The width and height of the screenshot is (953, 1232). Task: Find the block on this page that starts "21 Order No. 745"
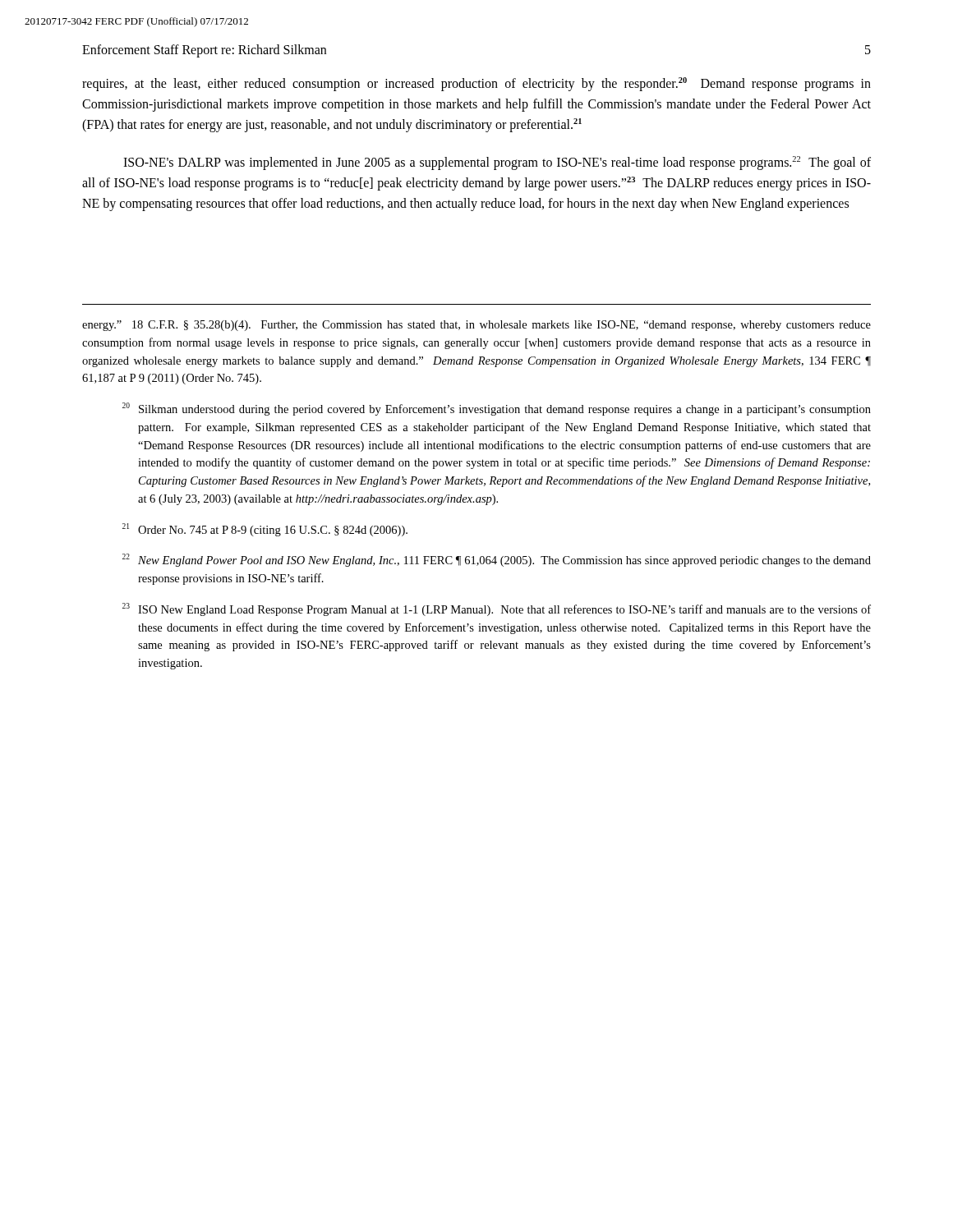coord(245,530)
